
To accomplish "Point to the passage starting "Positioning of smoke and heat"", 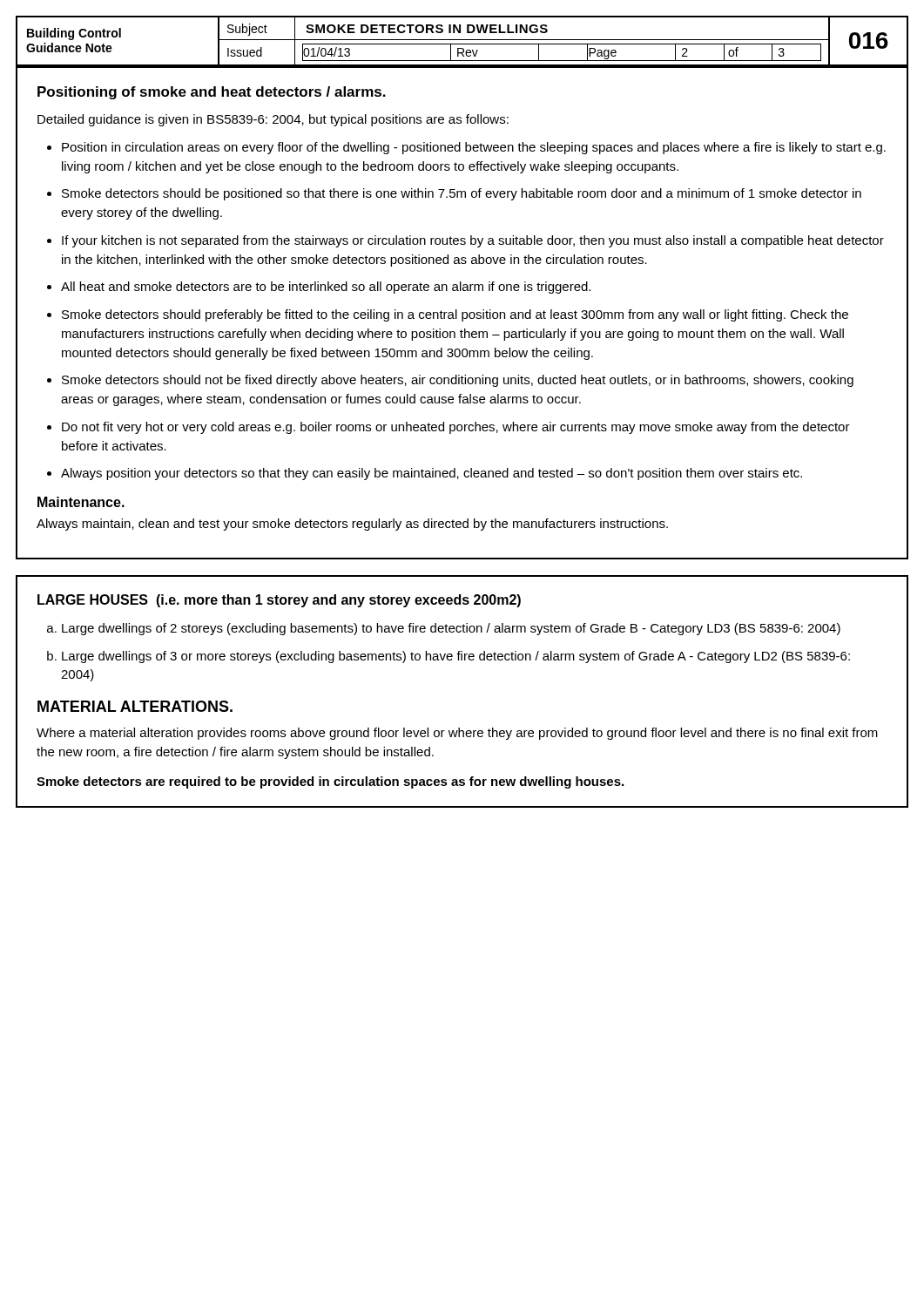I will point(211,92).
